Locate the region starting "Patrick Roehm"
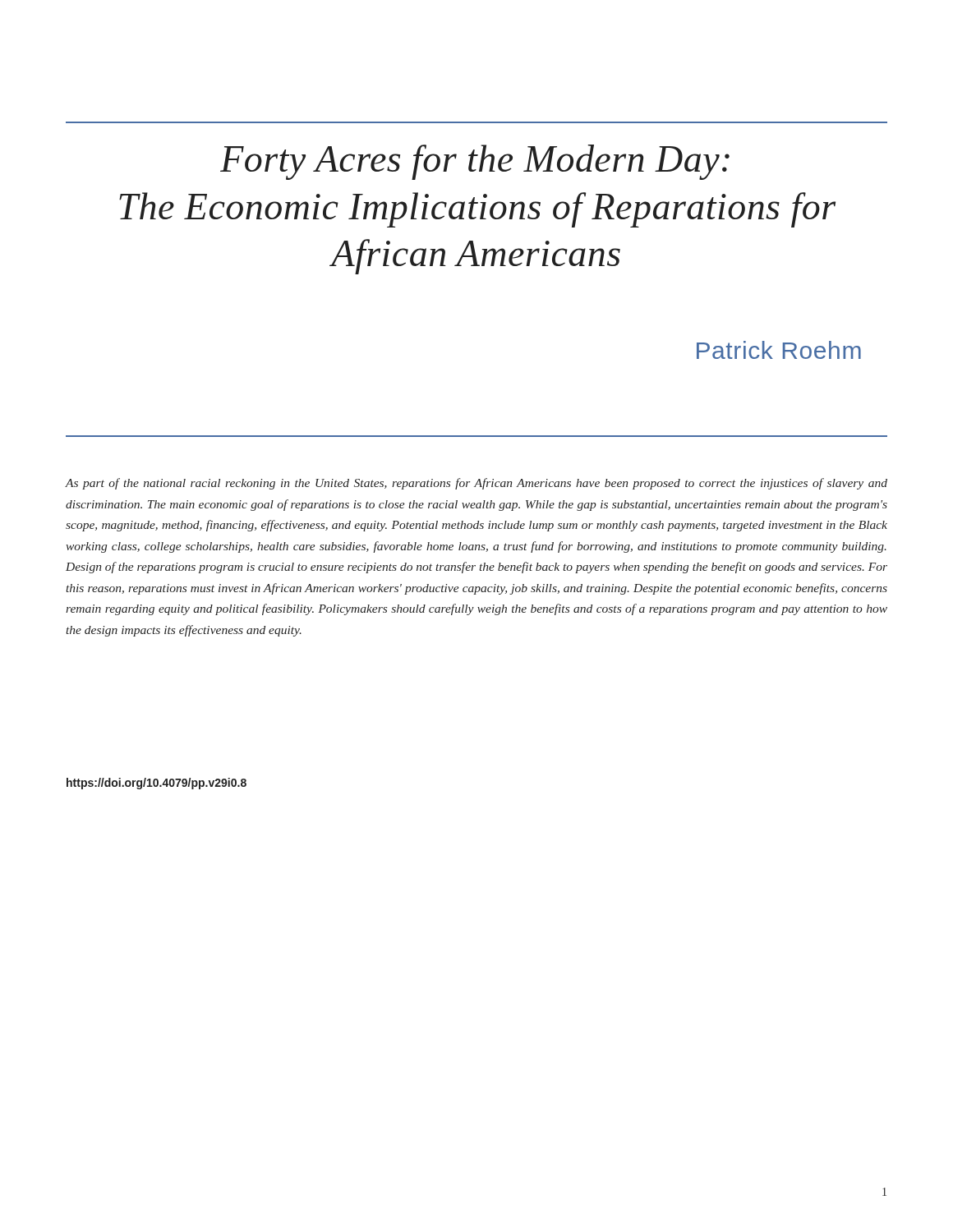The image size is (953, 1232). tap(779, 350)
